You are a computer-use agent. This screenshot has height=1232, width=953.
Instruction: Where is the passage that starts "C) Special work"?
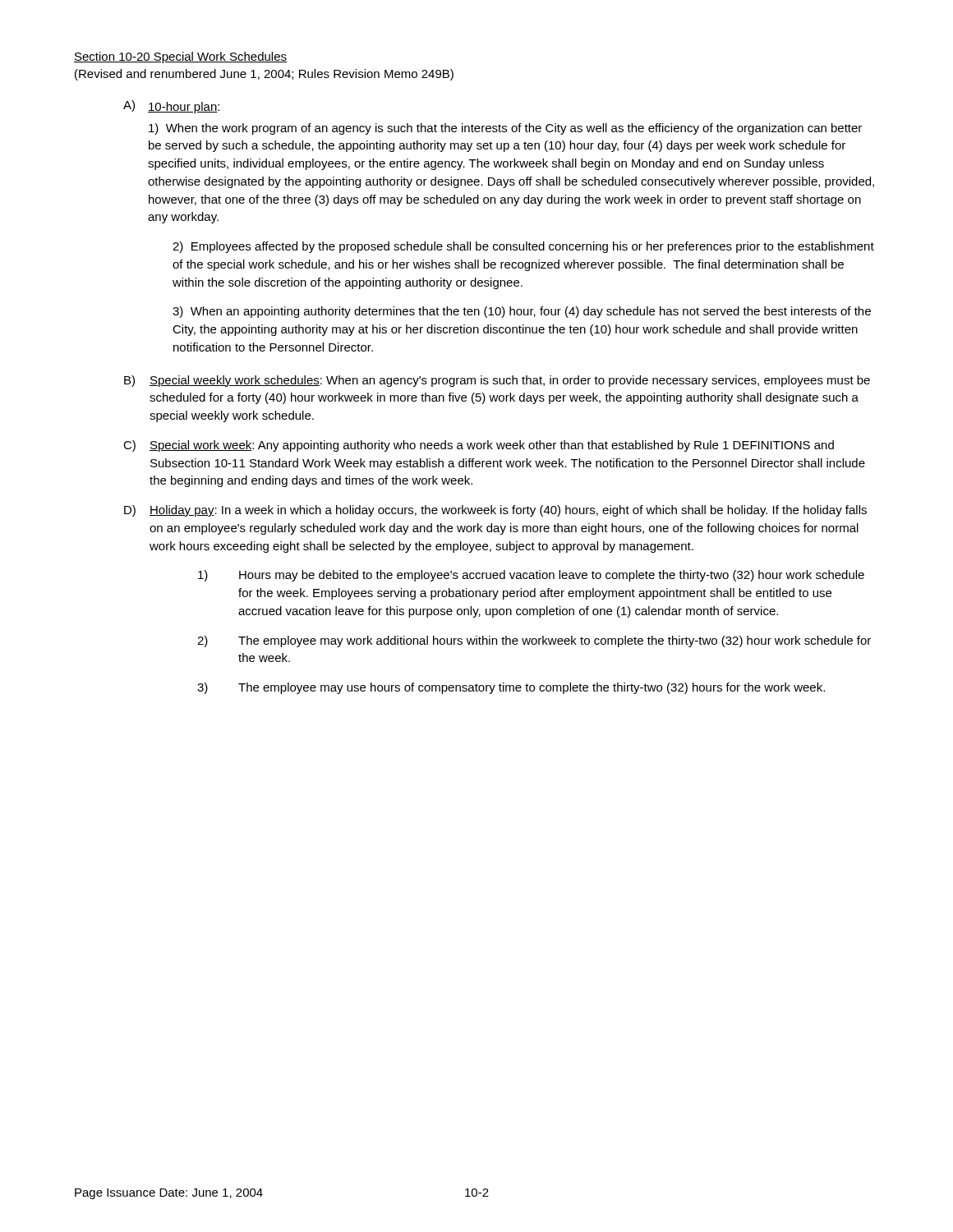coord(501,463)
